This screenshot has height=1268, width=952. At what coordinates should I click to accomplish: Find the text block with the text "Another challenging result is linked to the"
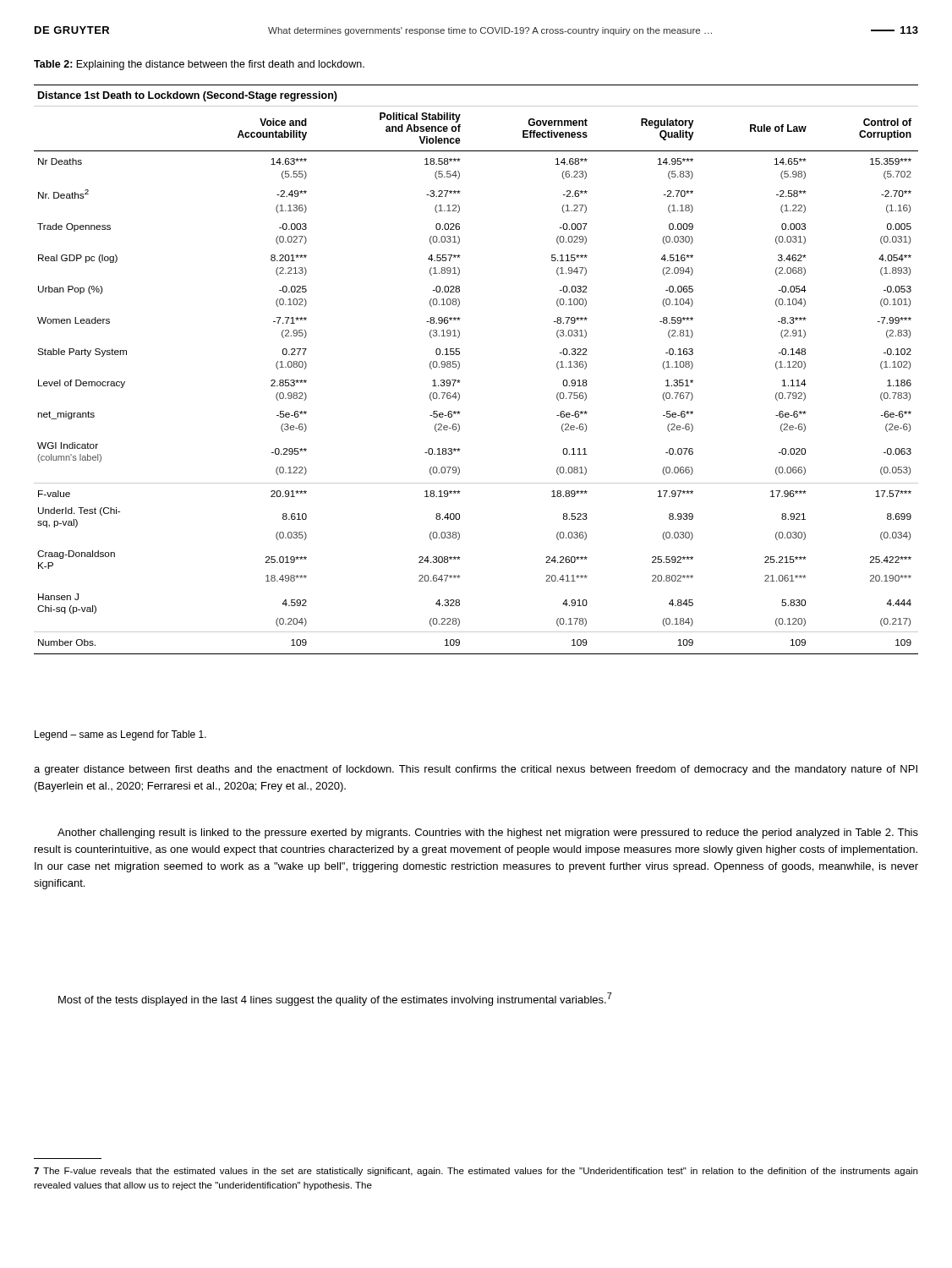[x=476, y=858]
